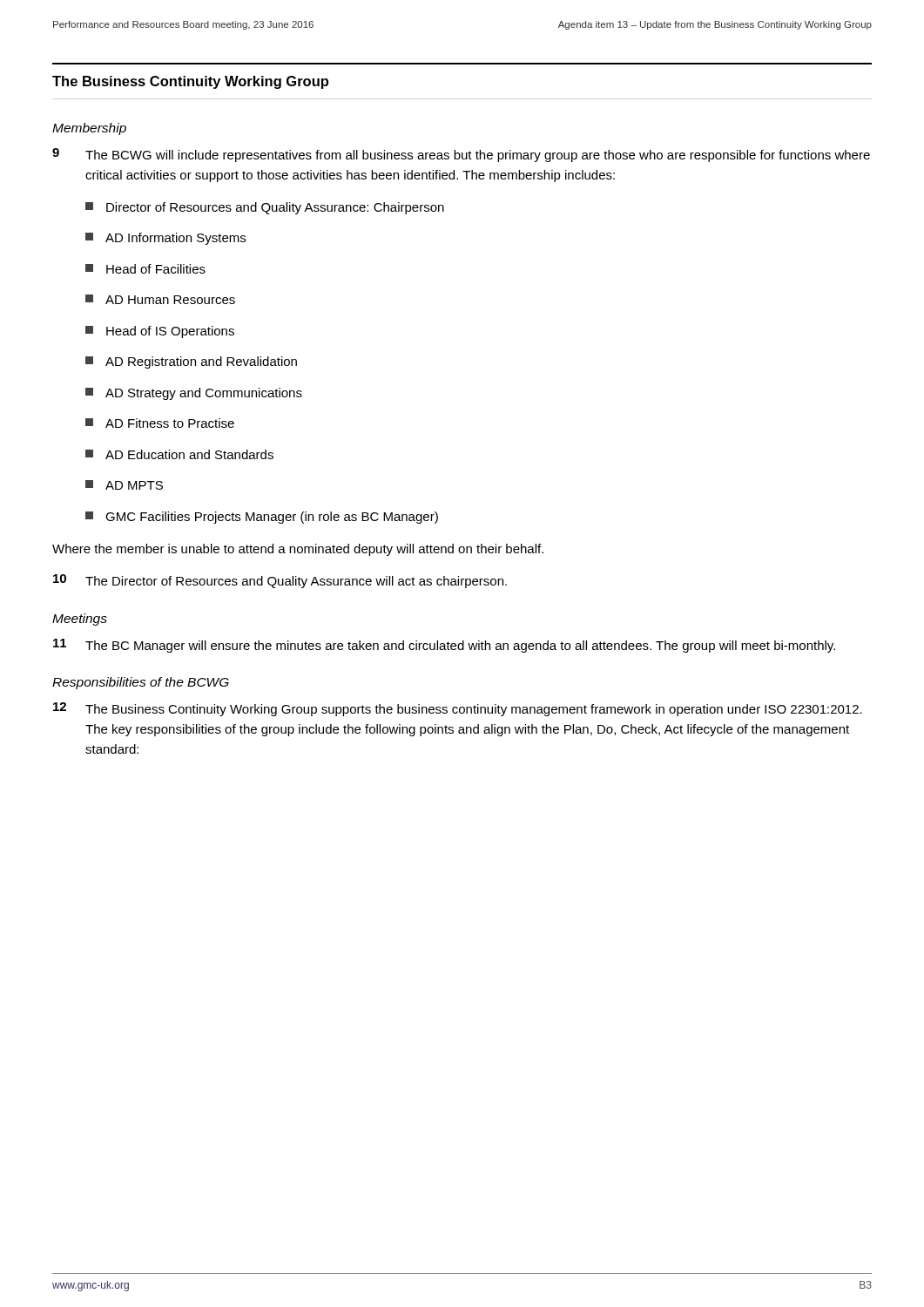Image resolution: width=924 pixels, height=1307 pixels.
Task: Find the text block with the text "Where the member is unable to"
Action: pos(298,548)
